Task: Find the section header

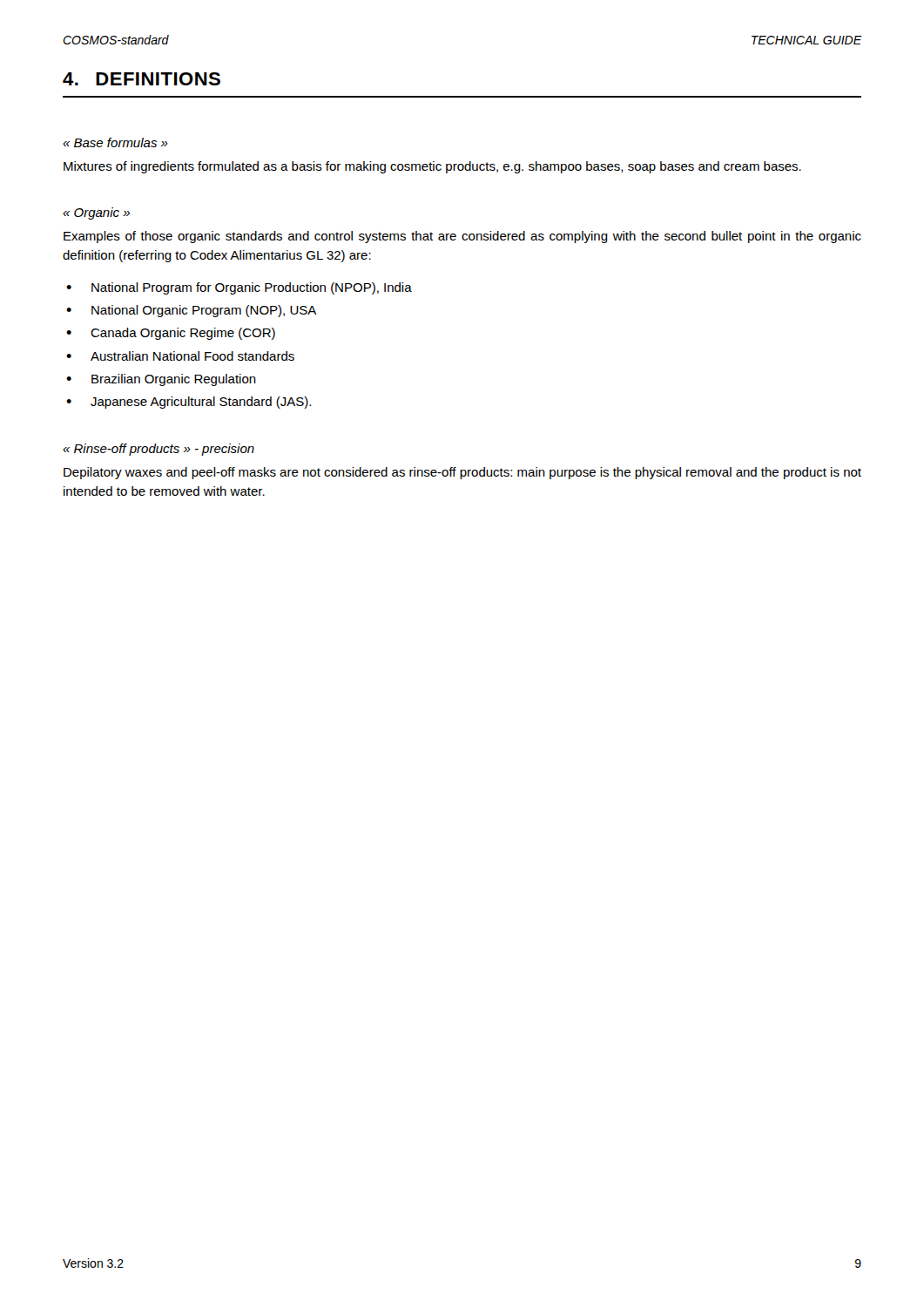Action: tap(462, 79)
